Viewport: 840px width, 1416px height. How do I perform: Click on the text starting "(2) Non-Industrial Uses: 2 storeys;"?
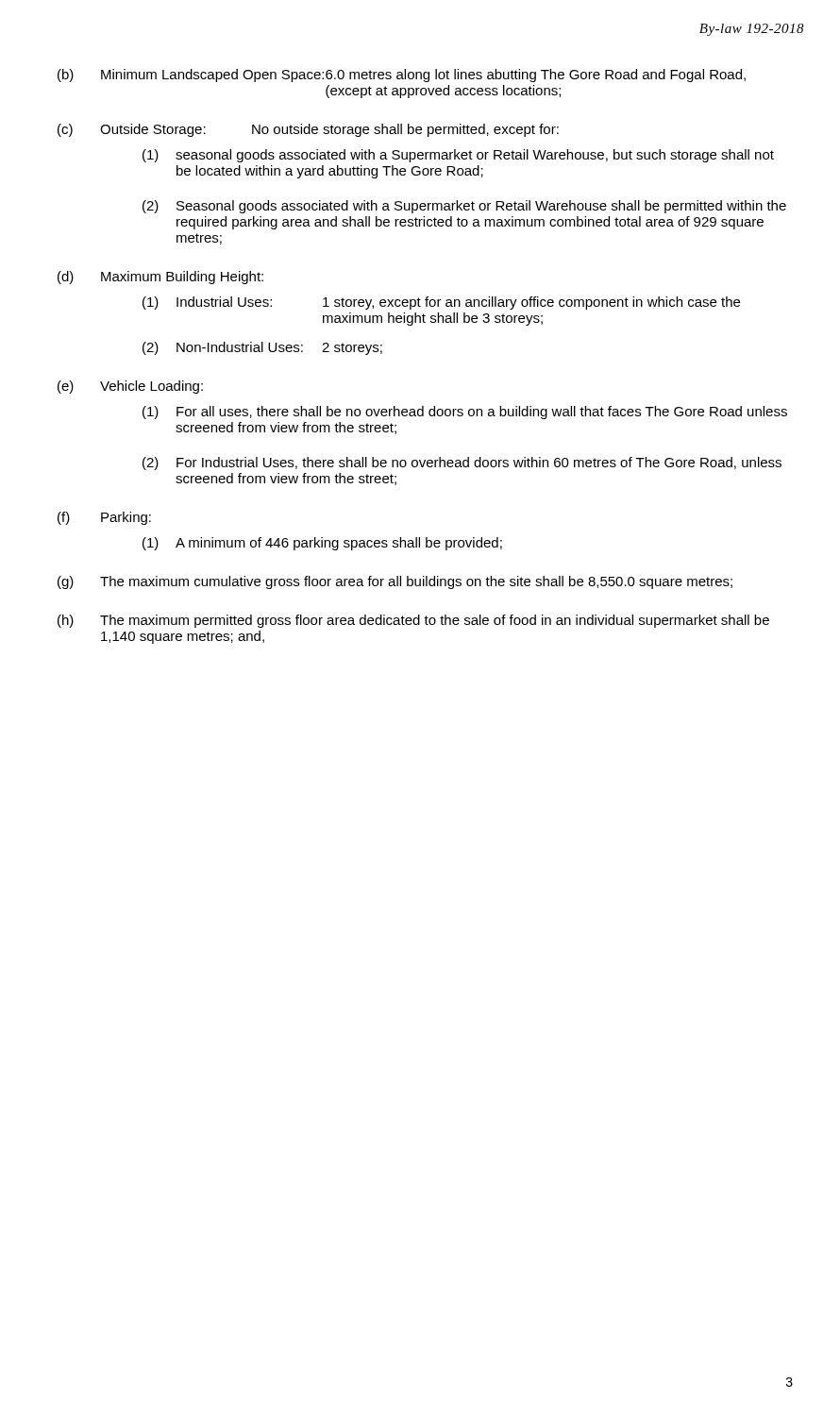tap(262, 348)
